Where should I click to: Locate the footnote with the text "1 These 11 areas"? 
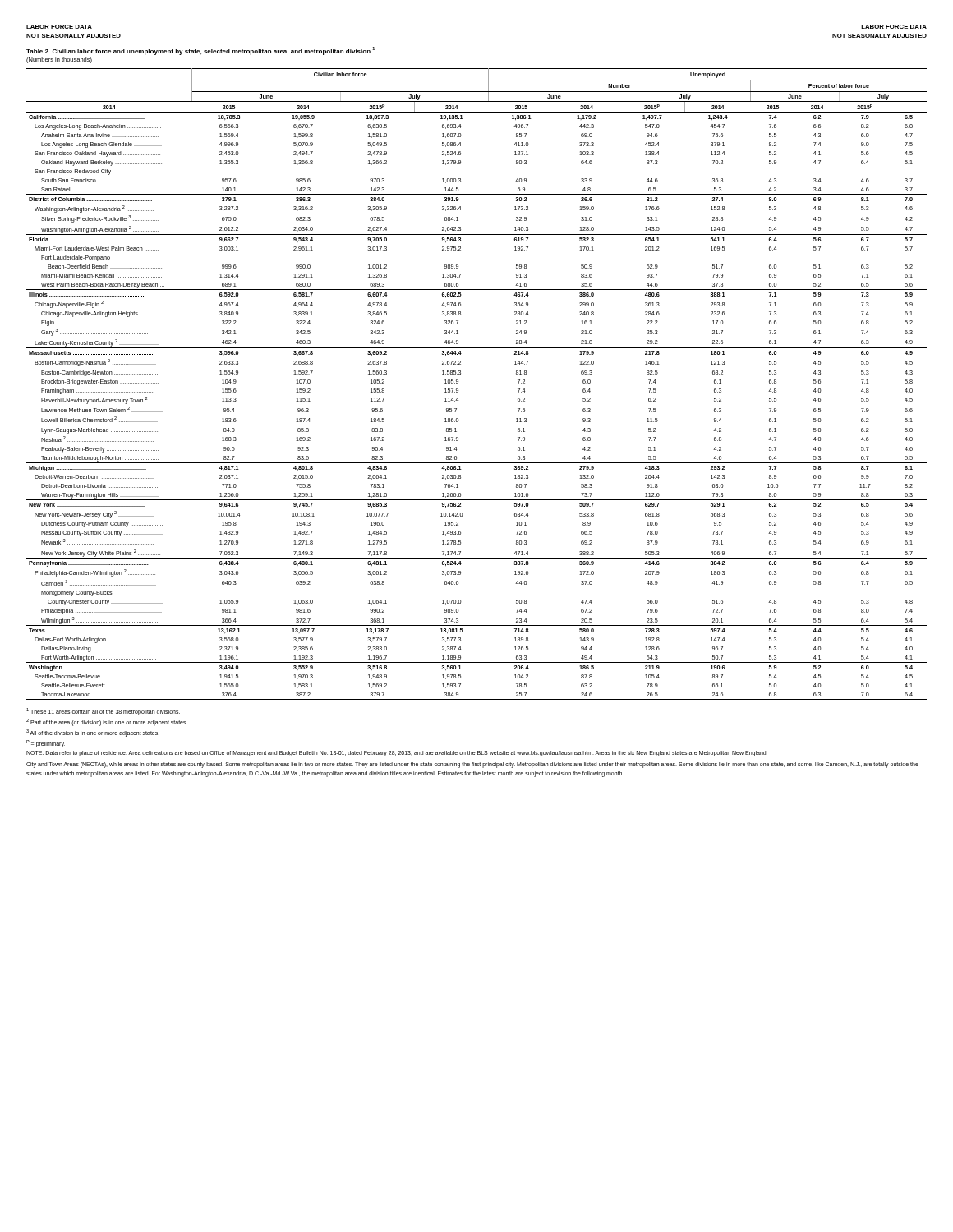[103, 712]
